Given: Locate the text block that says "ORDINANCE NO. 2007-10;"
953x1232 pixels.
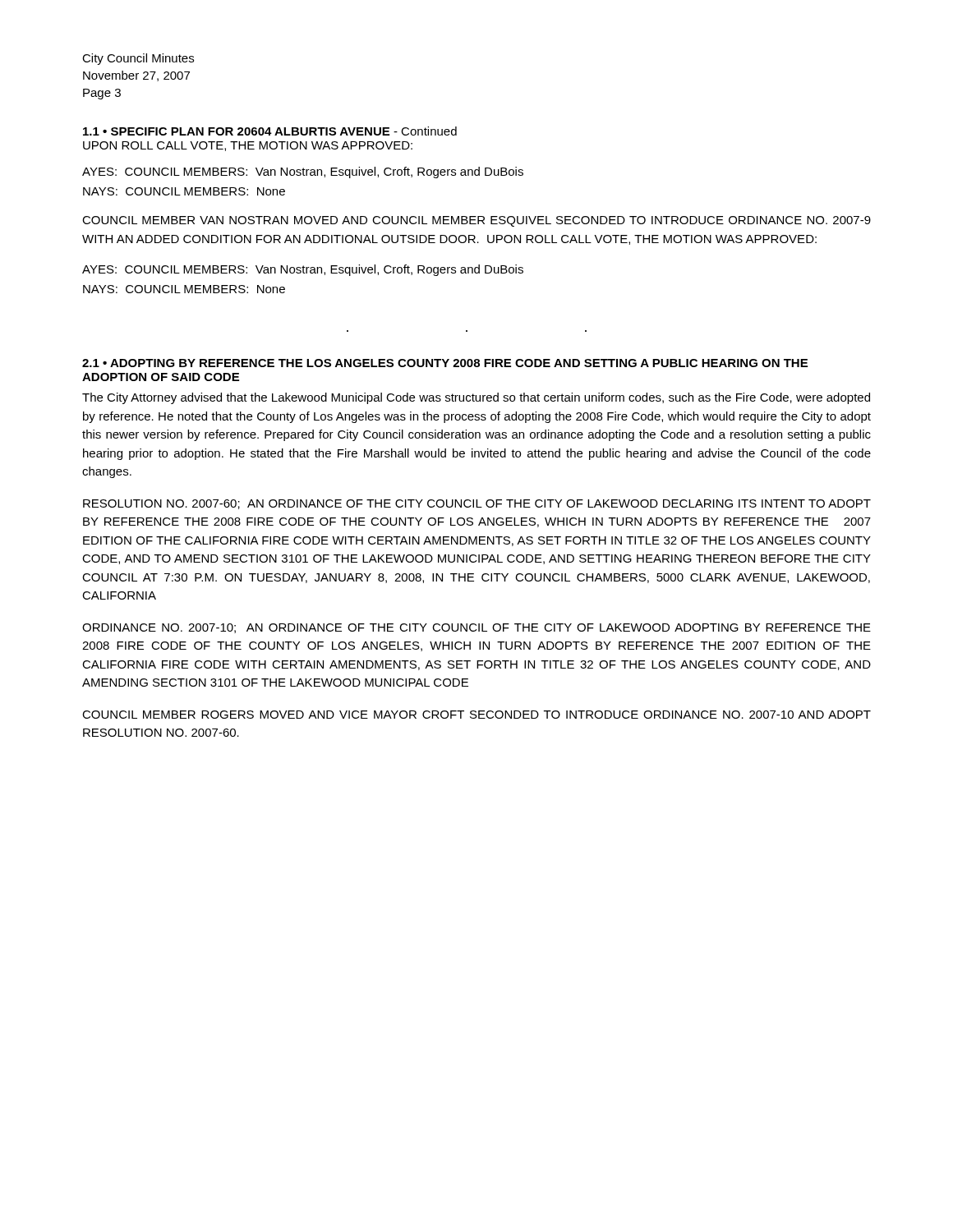Looking at the screenshot, I should click(476, 654).
